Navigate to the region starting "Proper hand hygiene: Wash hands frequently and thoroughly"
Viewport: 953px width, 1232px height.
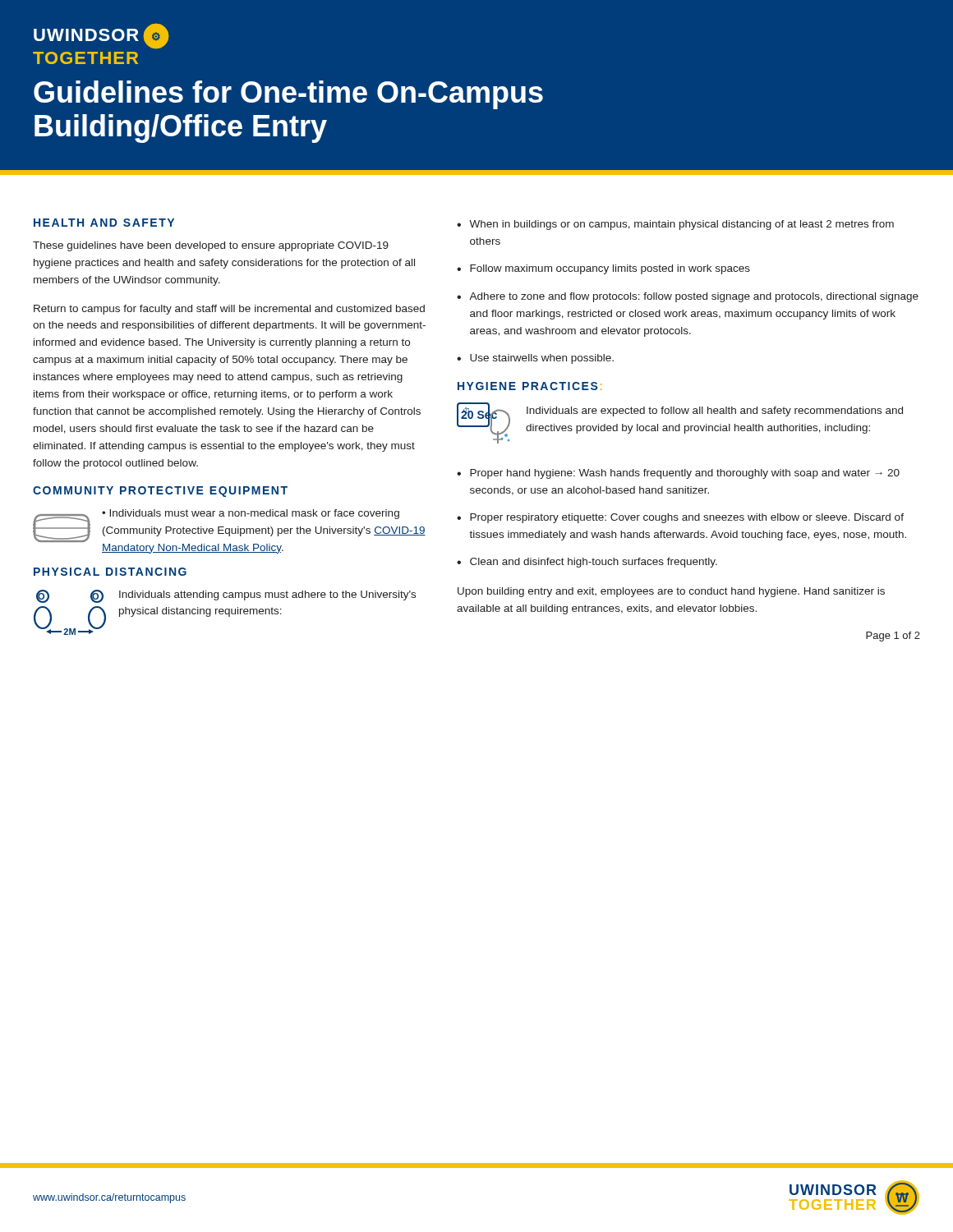click(685, 481)
